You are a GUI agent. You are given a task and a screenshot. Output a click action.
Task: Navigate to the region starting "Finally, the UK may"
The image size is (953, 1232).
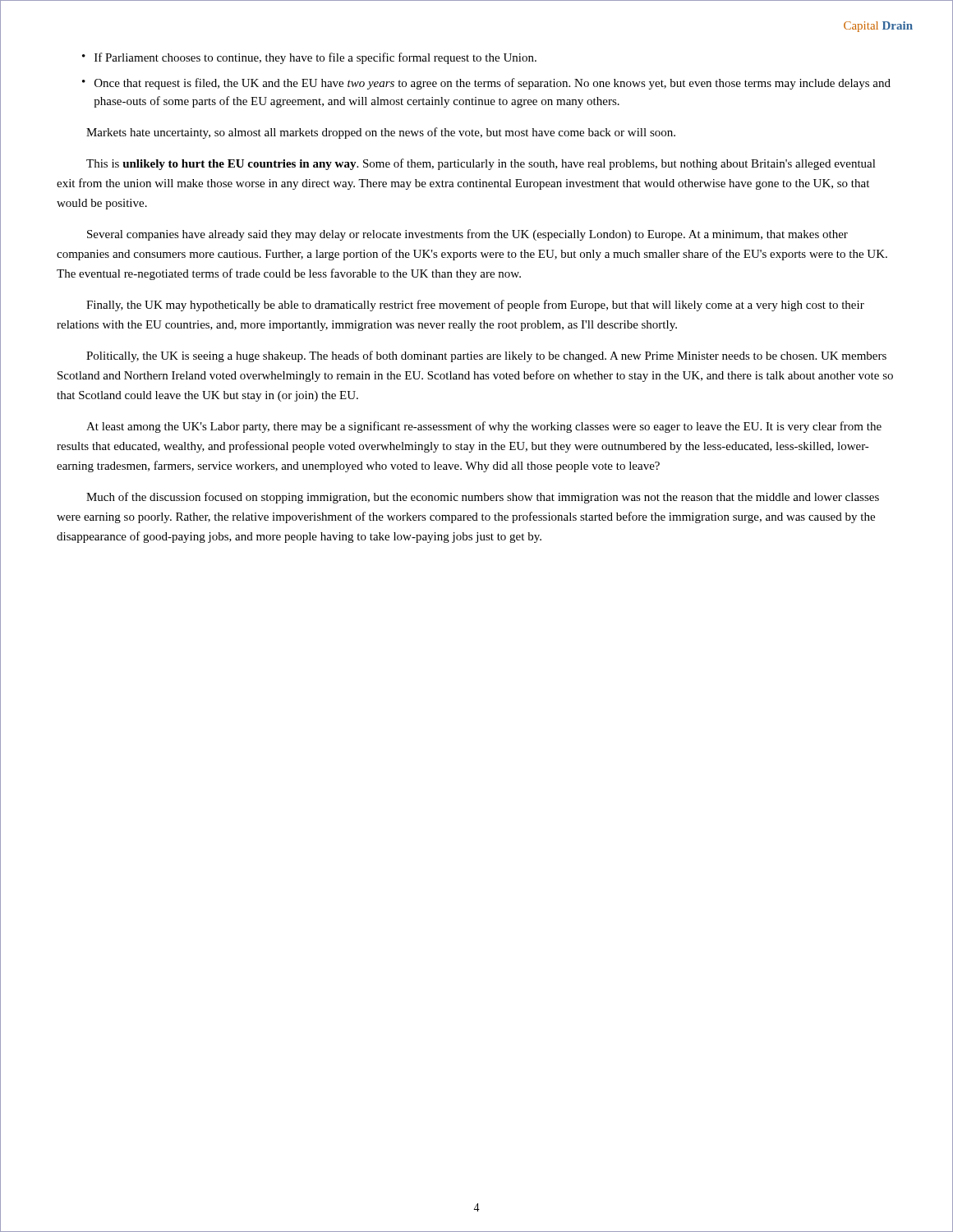click(x=460, y=314)
